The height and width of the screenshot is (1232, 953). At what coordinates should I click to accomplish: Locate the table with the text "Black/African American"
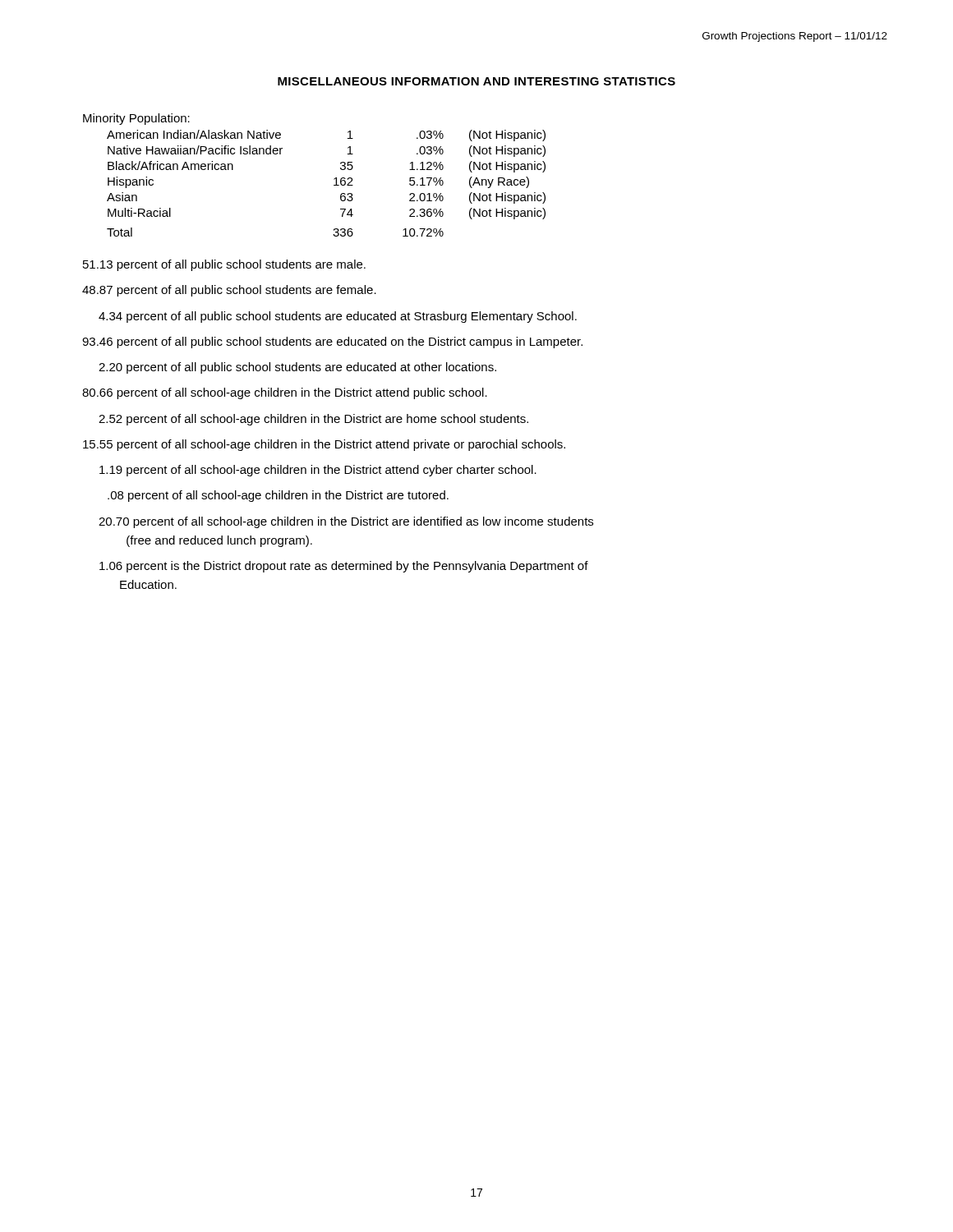(476, 175)
